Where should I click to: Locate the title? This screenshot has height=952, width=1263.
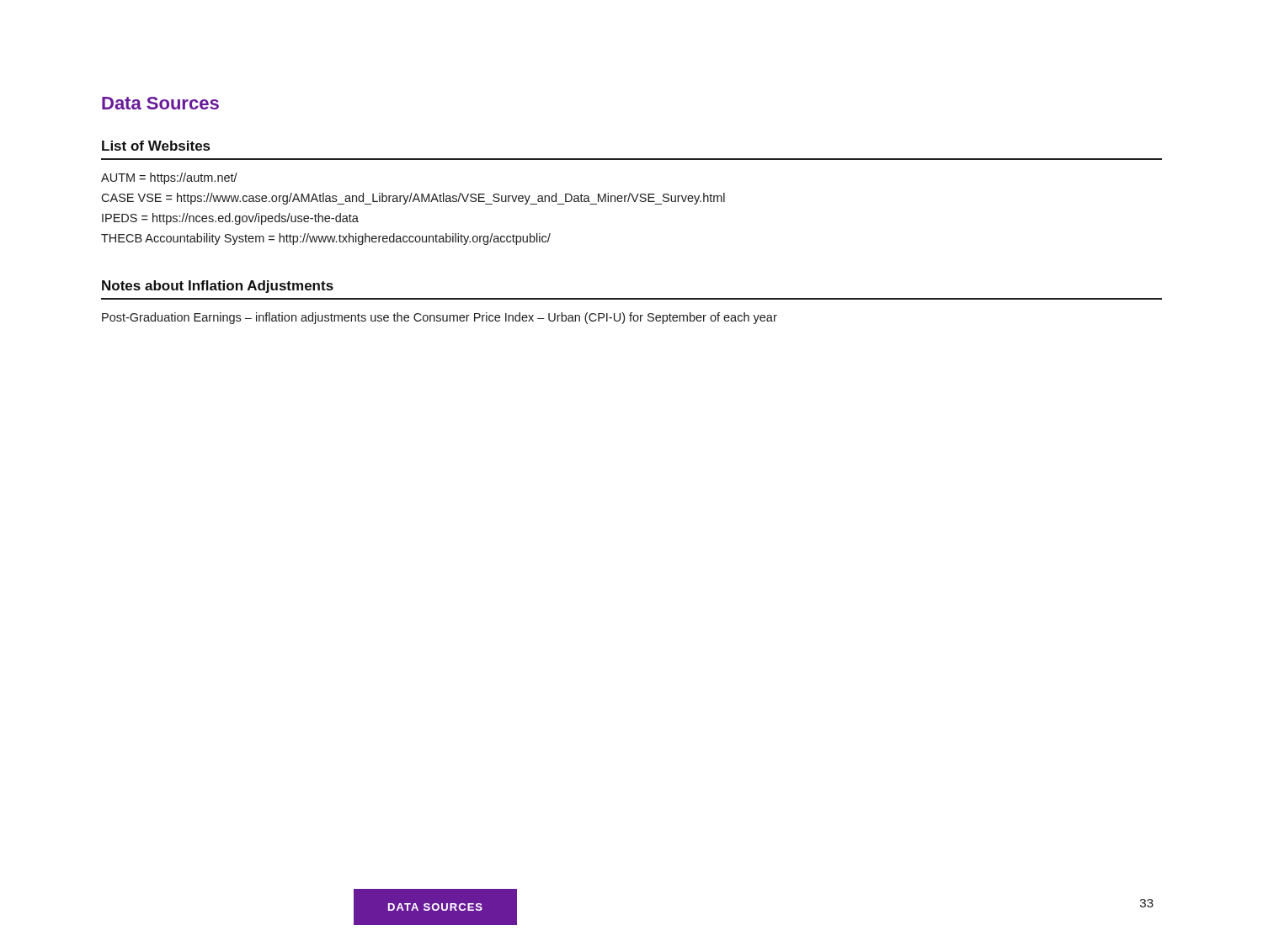(x=160, y=103)
